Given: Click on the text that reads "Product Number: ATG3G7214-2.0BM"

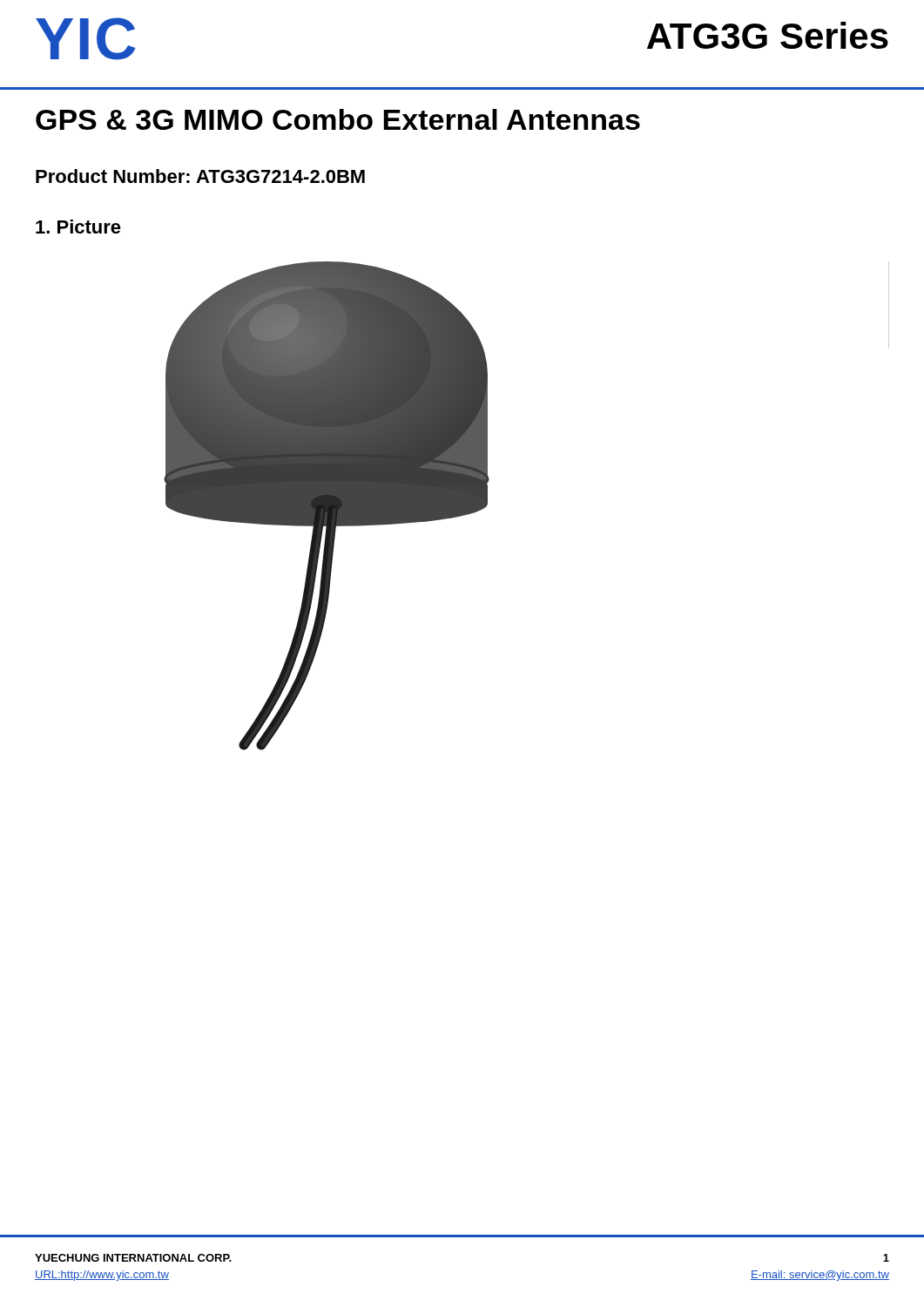Looking at the screenshot, I should coord(200,177).
